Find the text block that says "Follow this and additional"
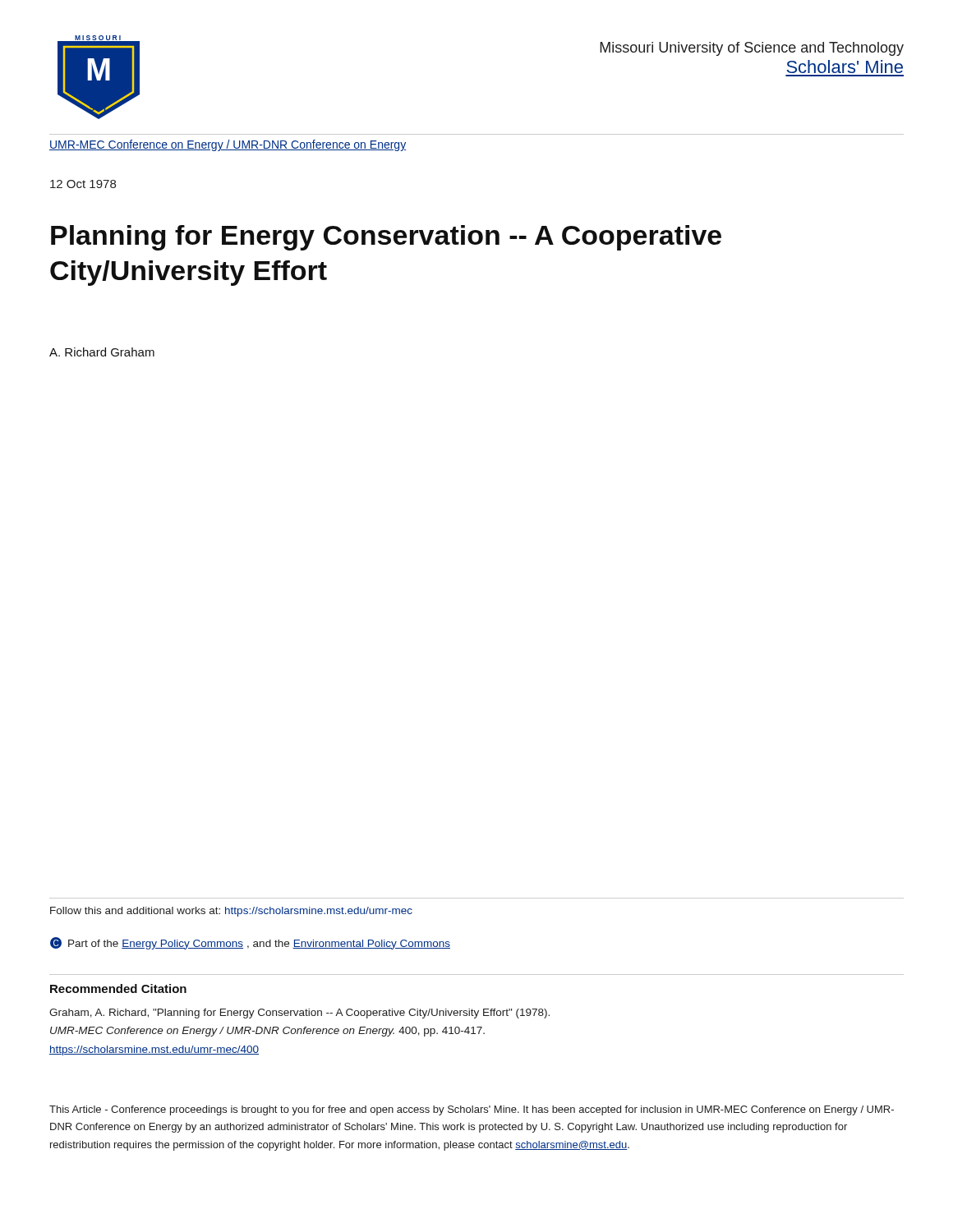 click(x=231, y=910)
